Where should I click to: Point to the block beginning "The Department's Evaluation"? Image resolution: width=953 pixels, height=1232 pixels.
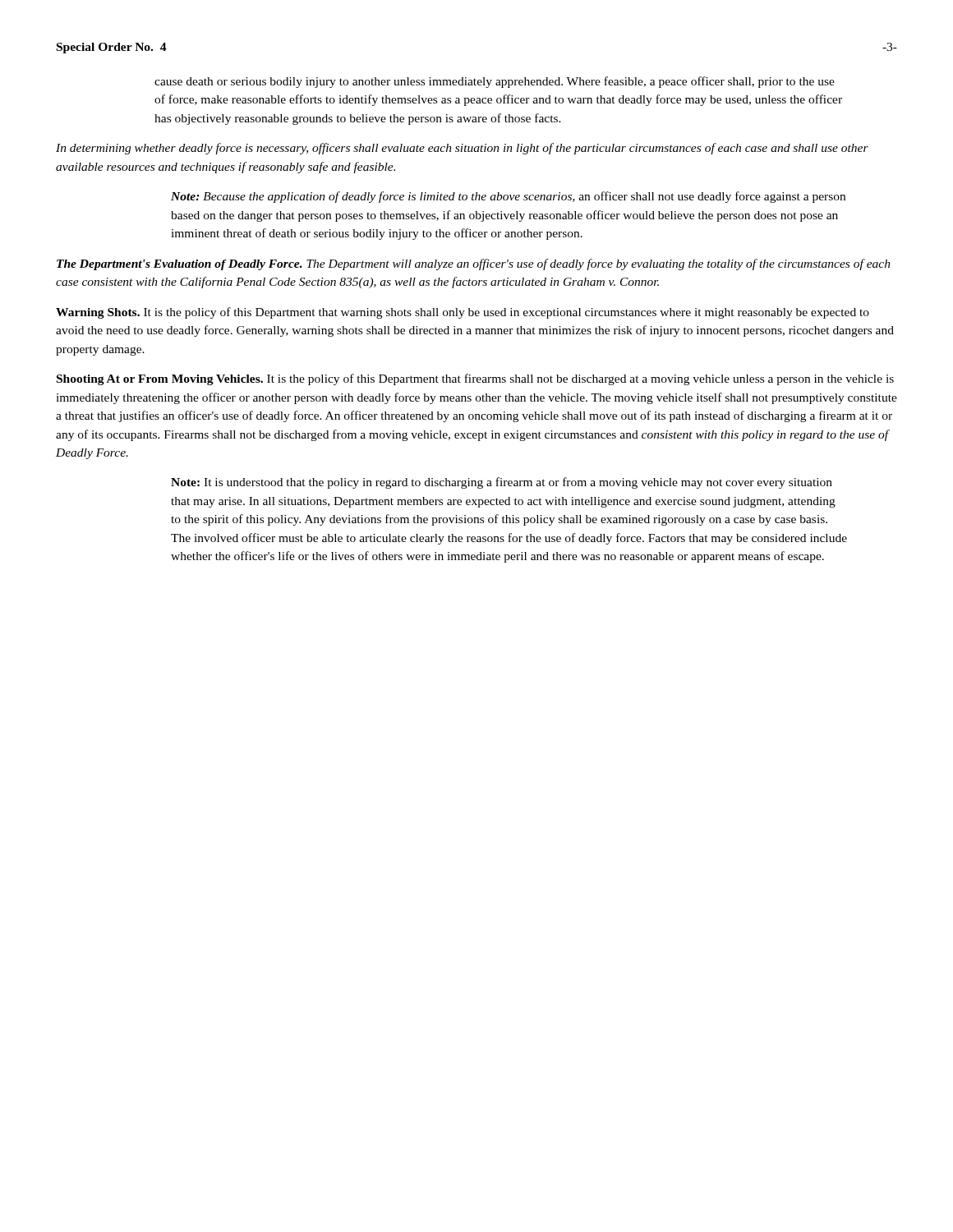pyautogui.click(x=476, y=273)
